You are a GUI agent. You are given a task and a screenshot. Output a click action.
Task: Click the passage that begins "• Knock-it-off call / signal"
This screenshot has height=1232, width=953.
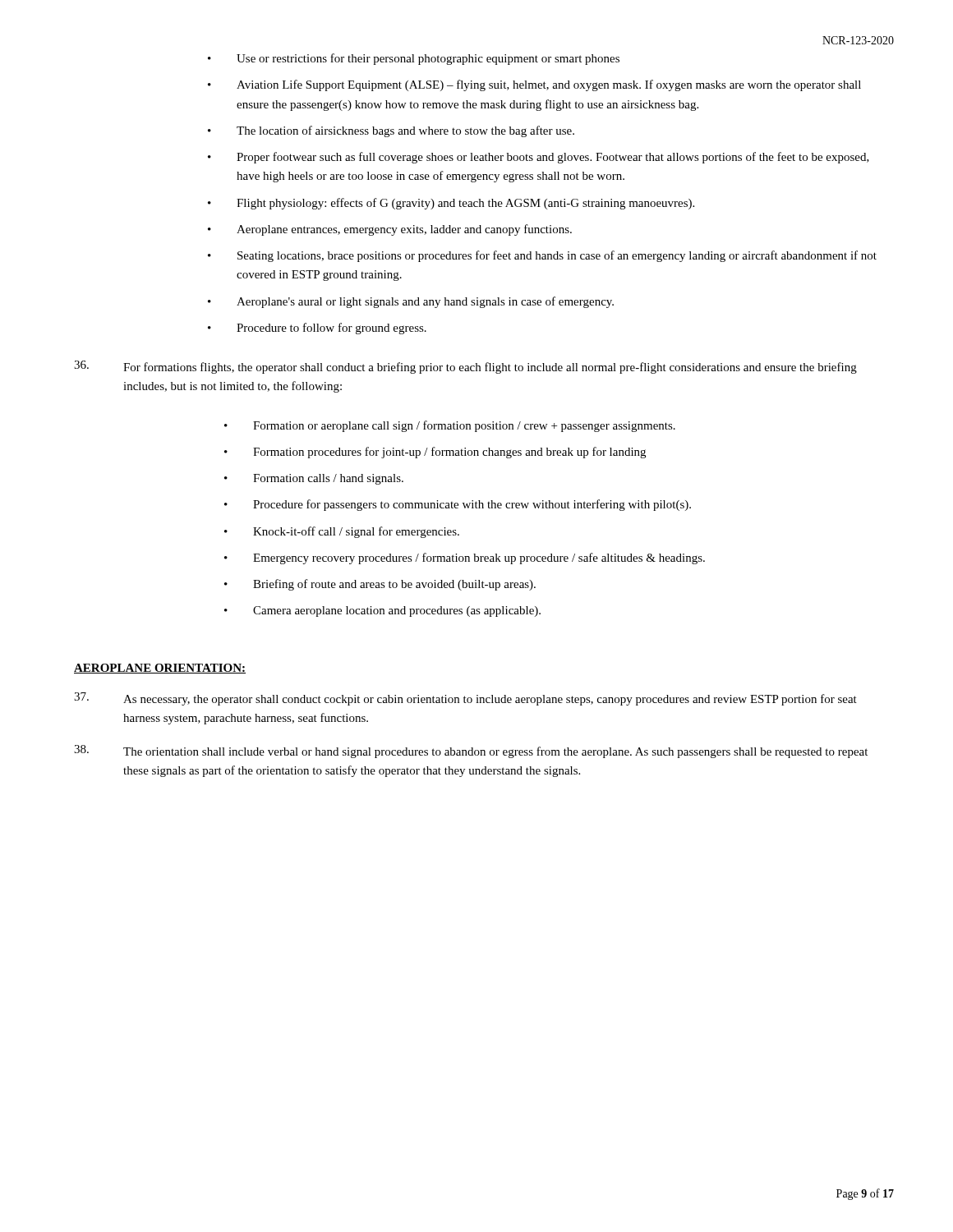349,532
